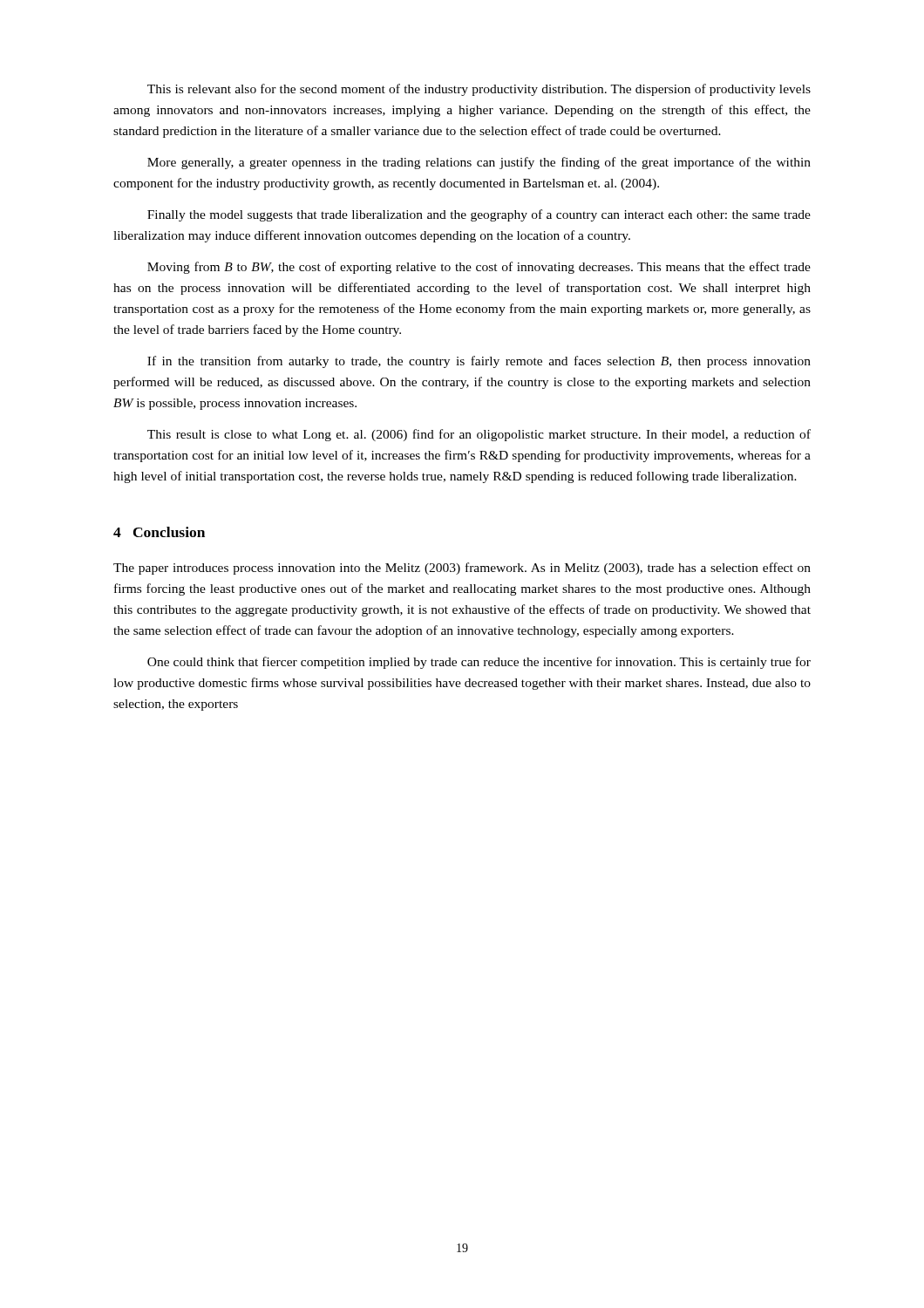Click on the text block with the text "This result is close to what Long"
Screen dimensions: 1308x924
[462, 455]
